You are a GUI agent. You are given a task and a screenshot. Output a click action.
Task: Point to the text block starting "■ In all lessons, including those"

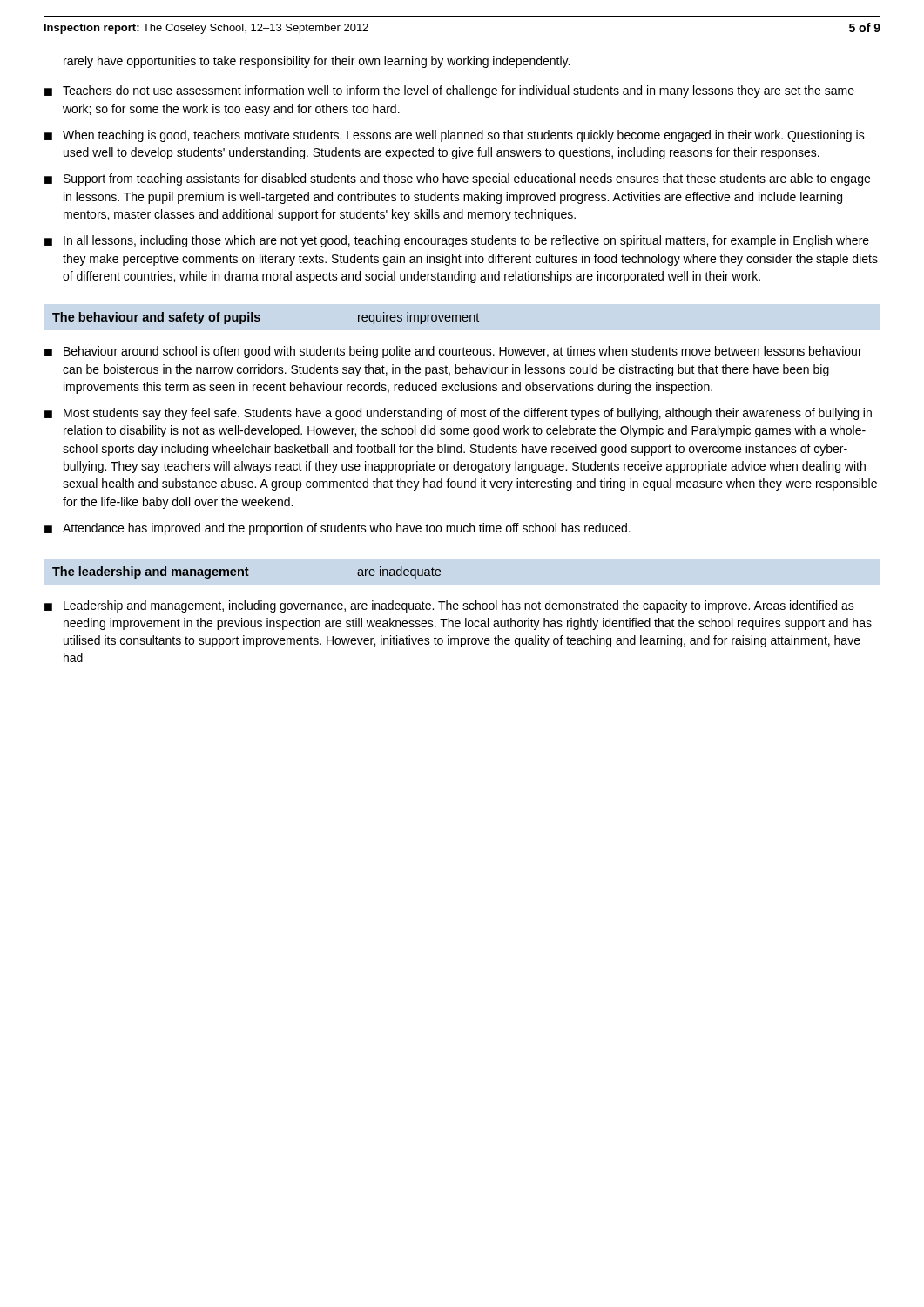462,259
